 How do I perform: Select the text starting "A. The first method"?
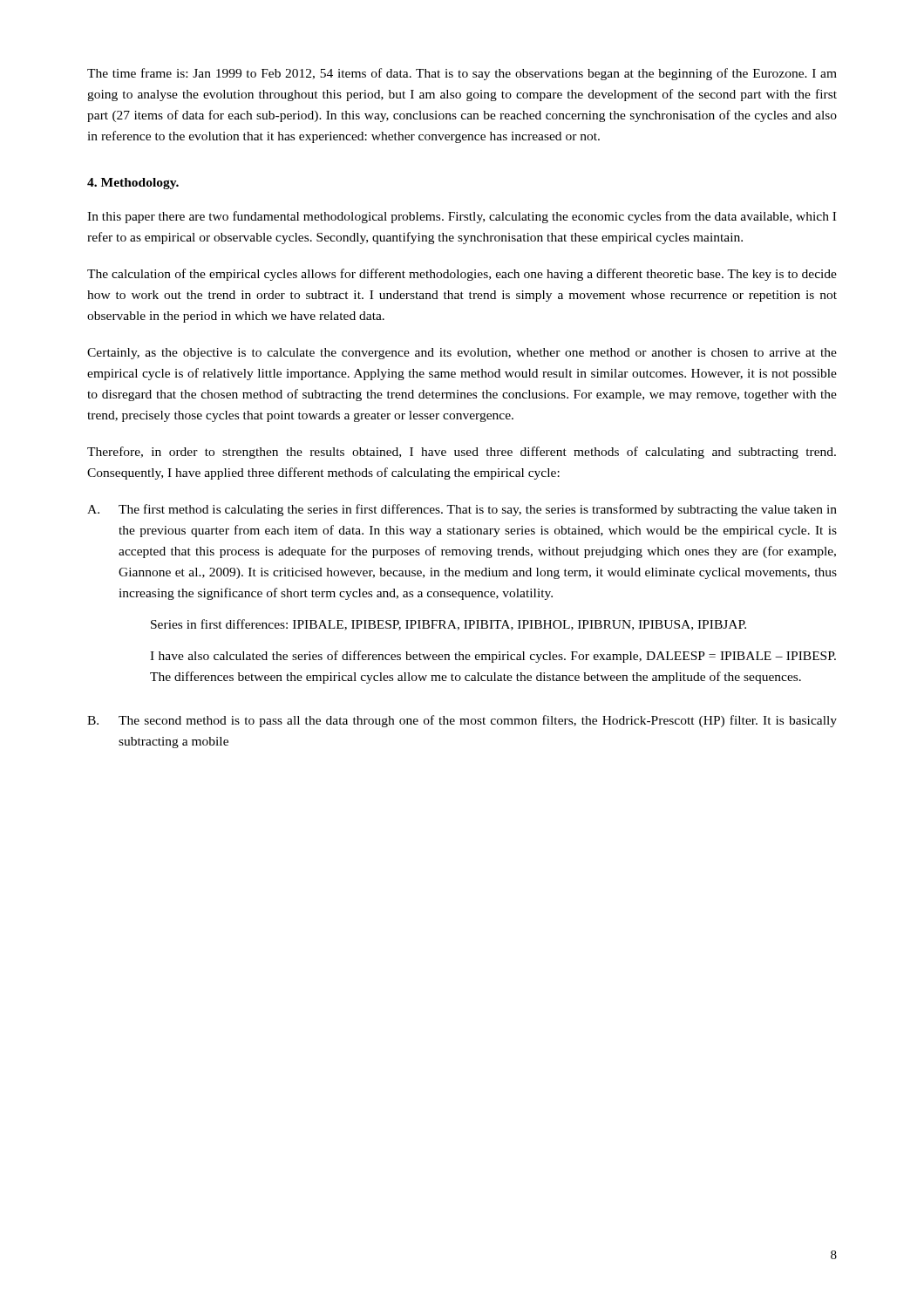462,598
